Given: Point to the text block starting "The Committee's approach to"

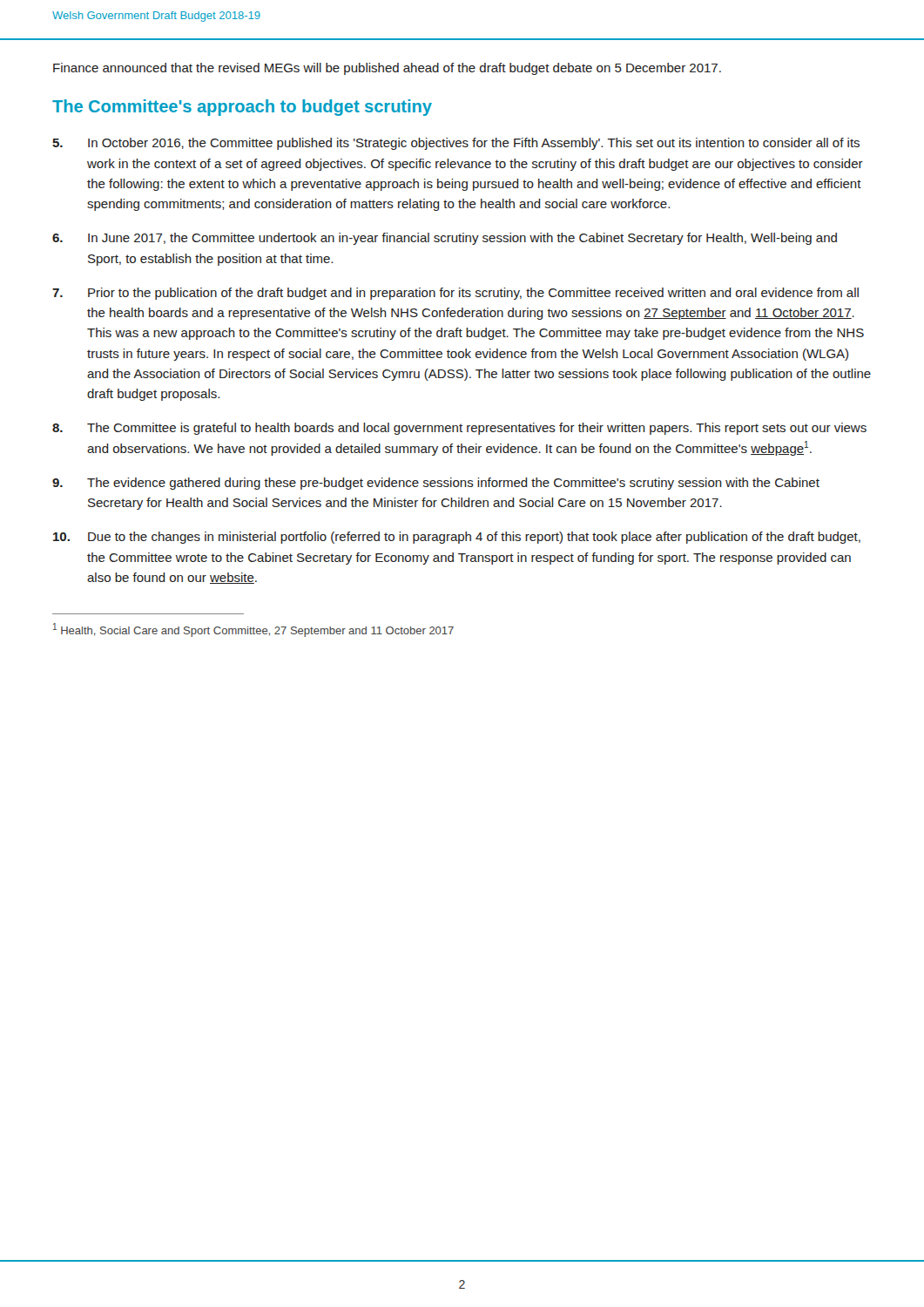Looking at the screenshot, I should point(242,107).
